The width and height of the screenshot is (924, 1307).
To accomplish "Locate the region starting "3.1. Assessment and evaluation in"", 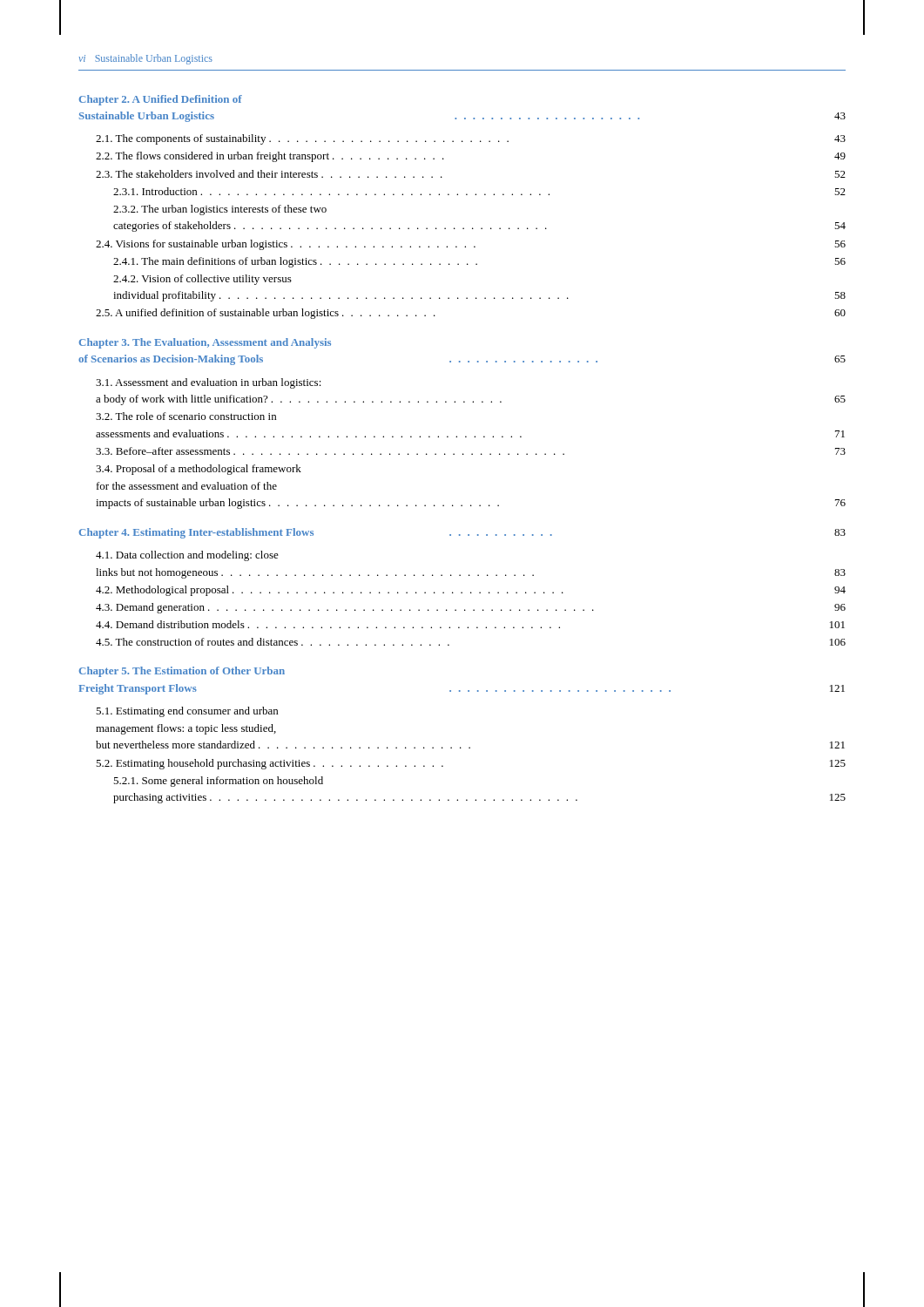I will click(471, 391).
